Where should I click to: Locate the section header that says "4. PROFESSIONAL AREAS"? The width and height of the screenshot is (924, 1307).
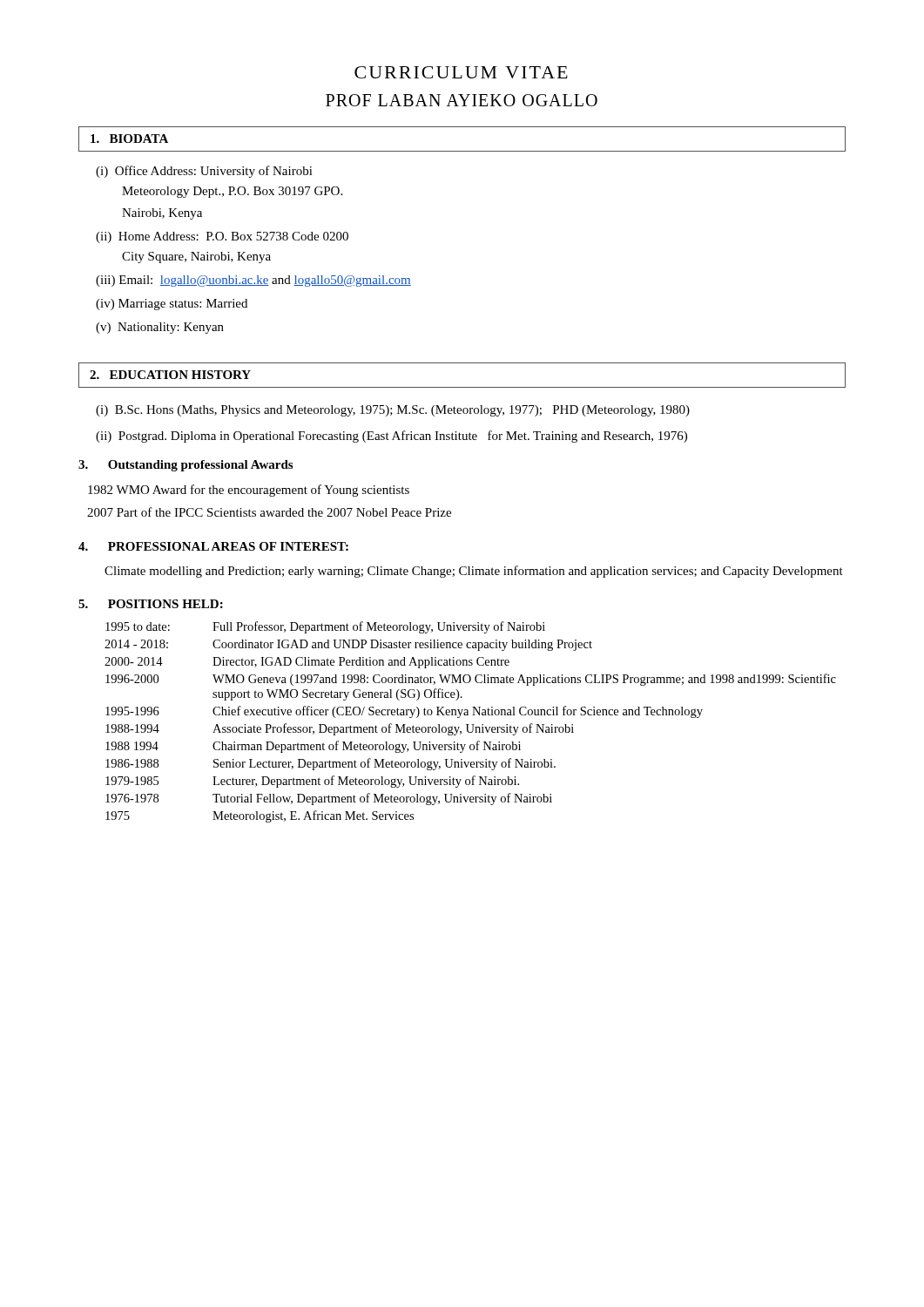coord(214,546)
